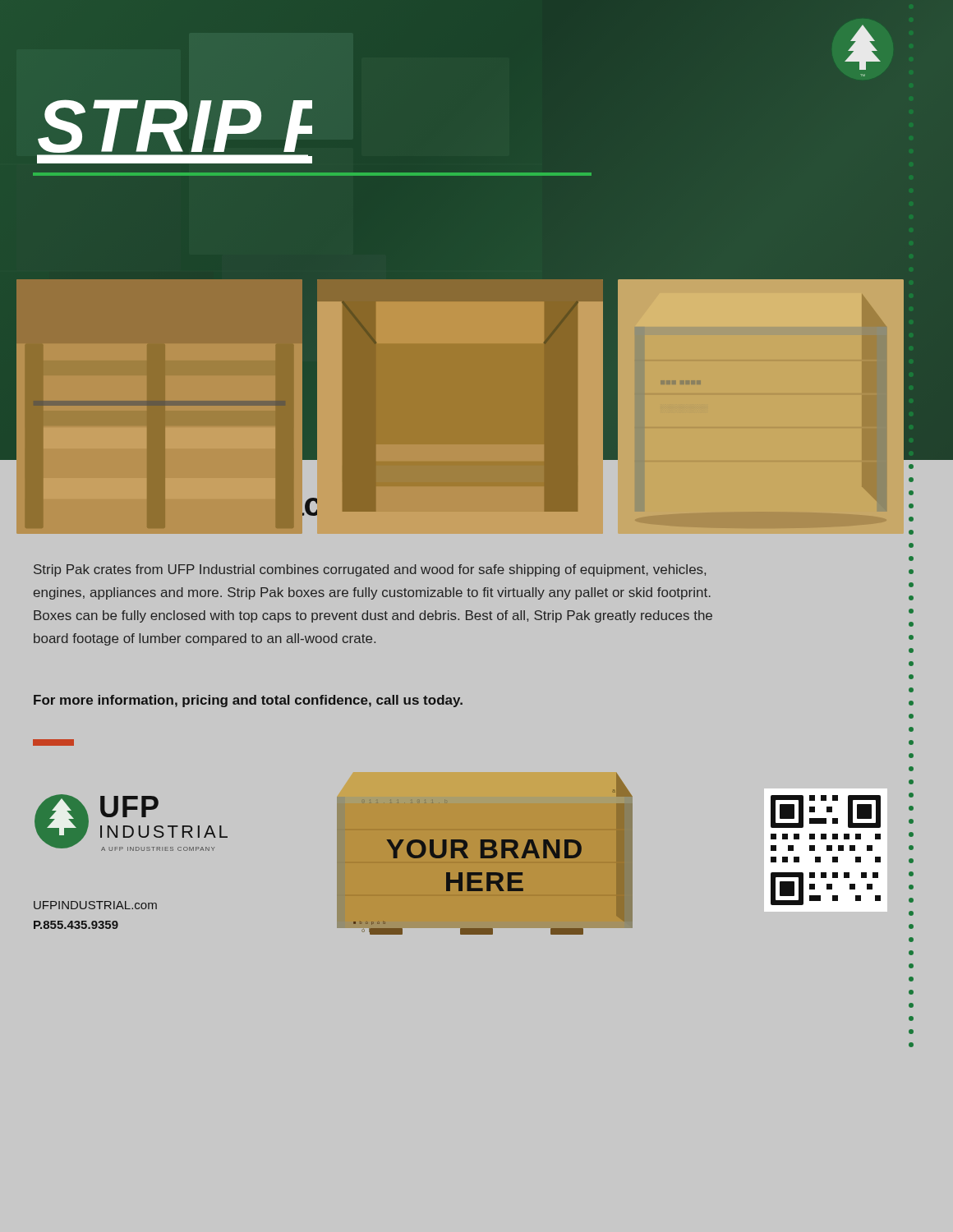953x1232 pixels.
Task: Find "STRIP PAK ™" on this page
Action: [173, 117]
